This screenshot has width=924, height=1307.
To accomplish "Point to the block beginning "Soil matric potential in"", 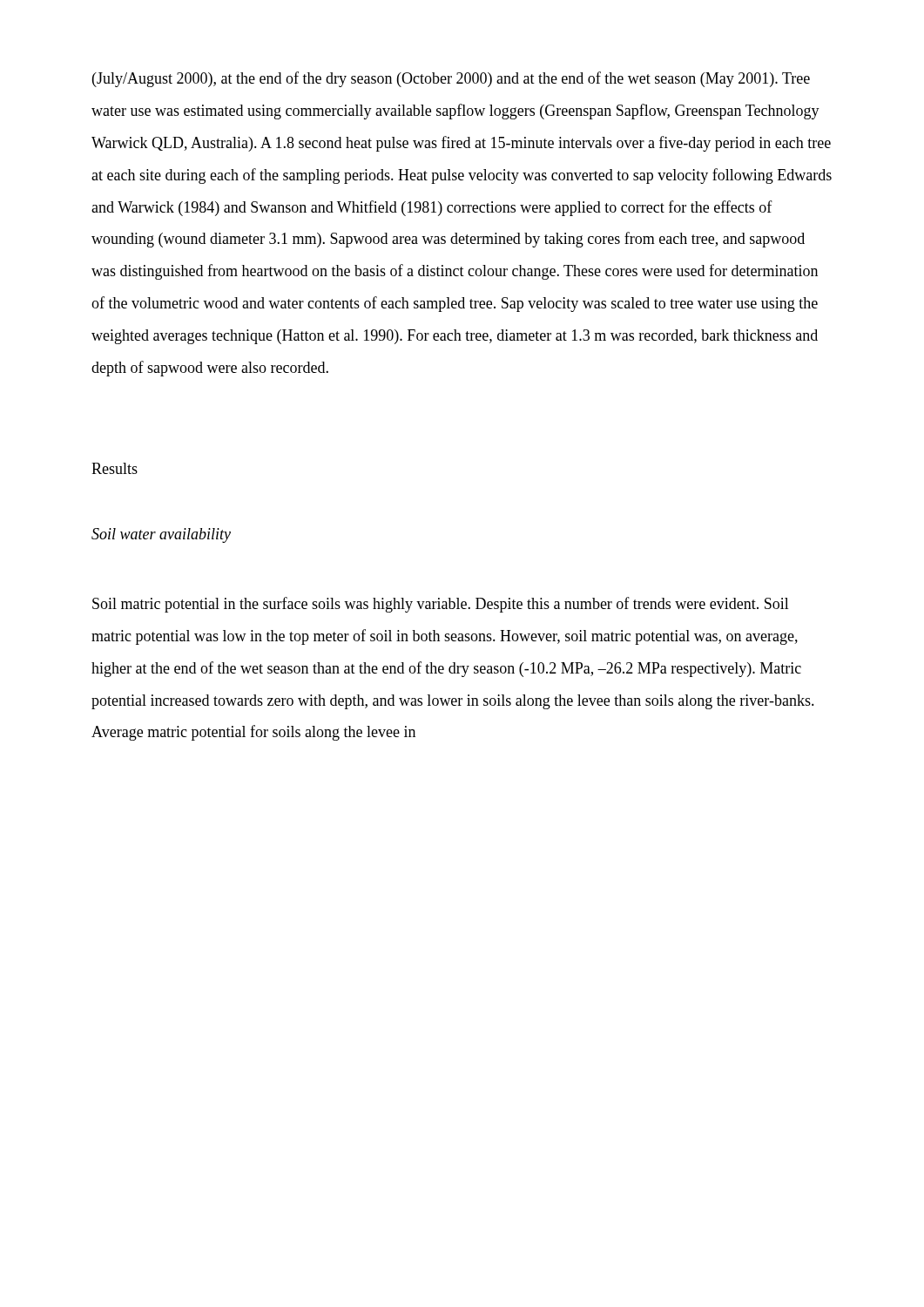I will pos(462,668).
